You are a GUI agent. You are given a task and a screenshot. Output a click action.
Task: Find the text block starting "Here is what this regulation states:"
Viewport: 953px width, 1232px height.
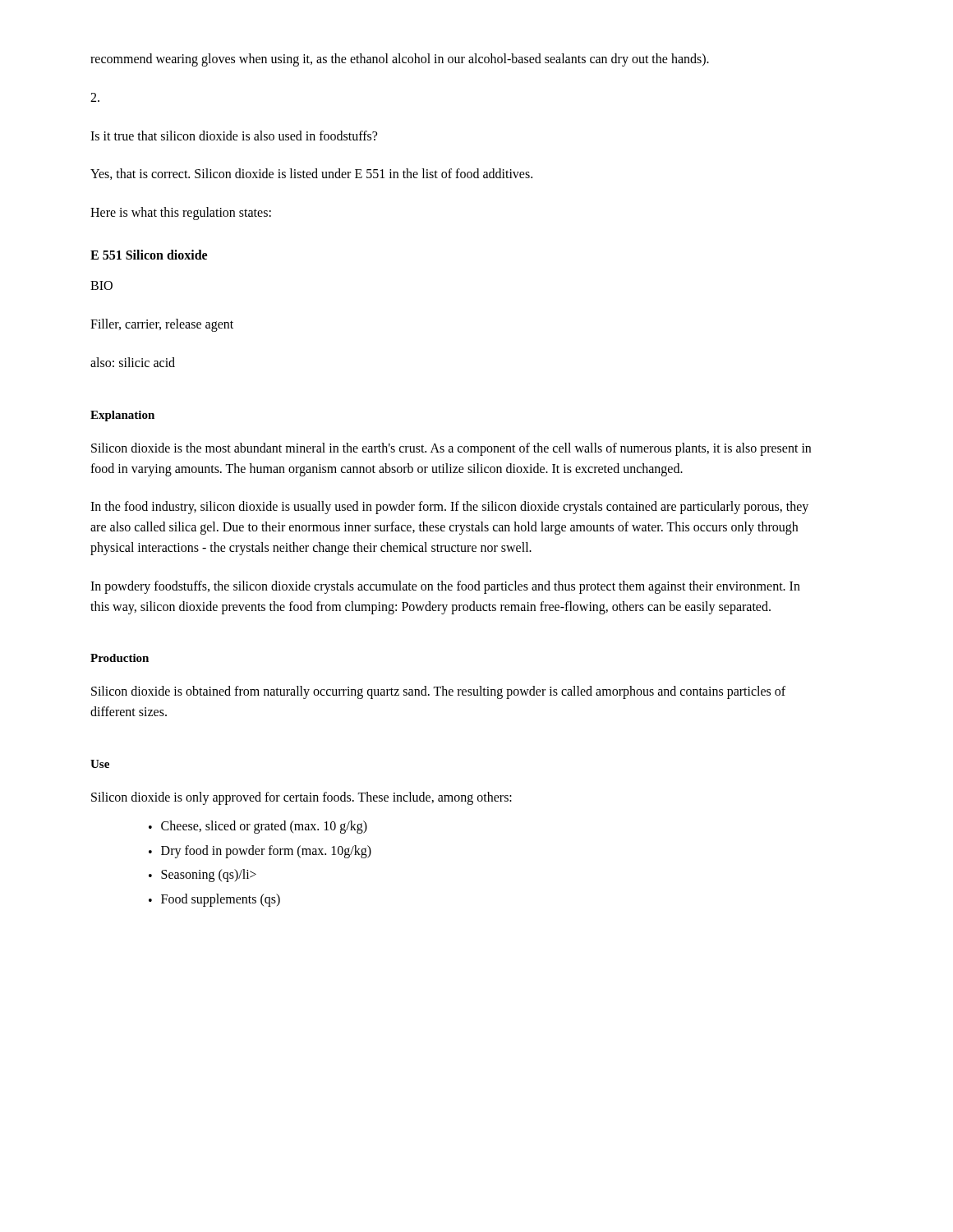click(x=181, y=212)
